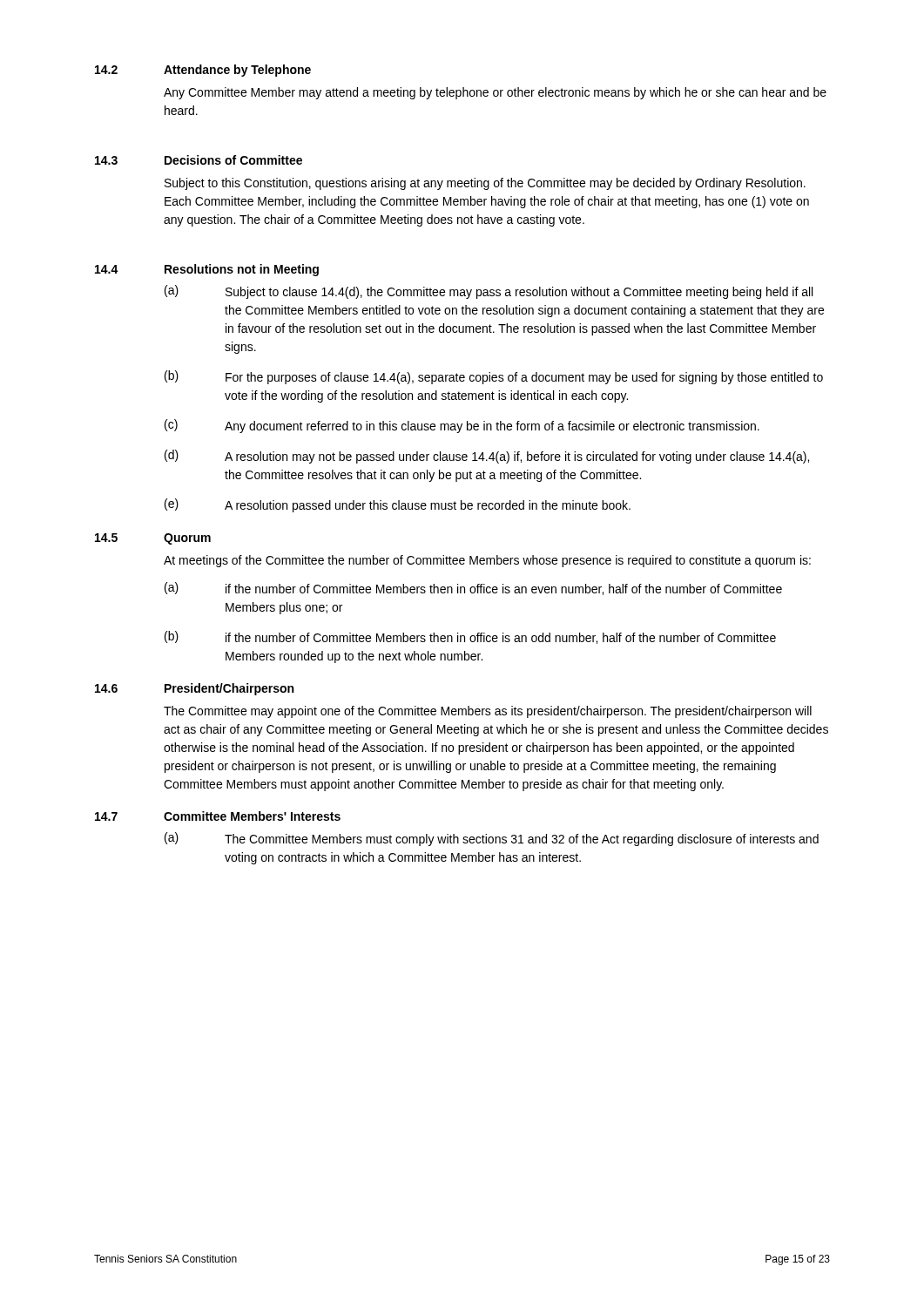Select the element starting "(c) Any document referred to"

[497, 426]
